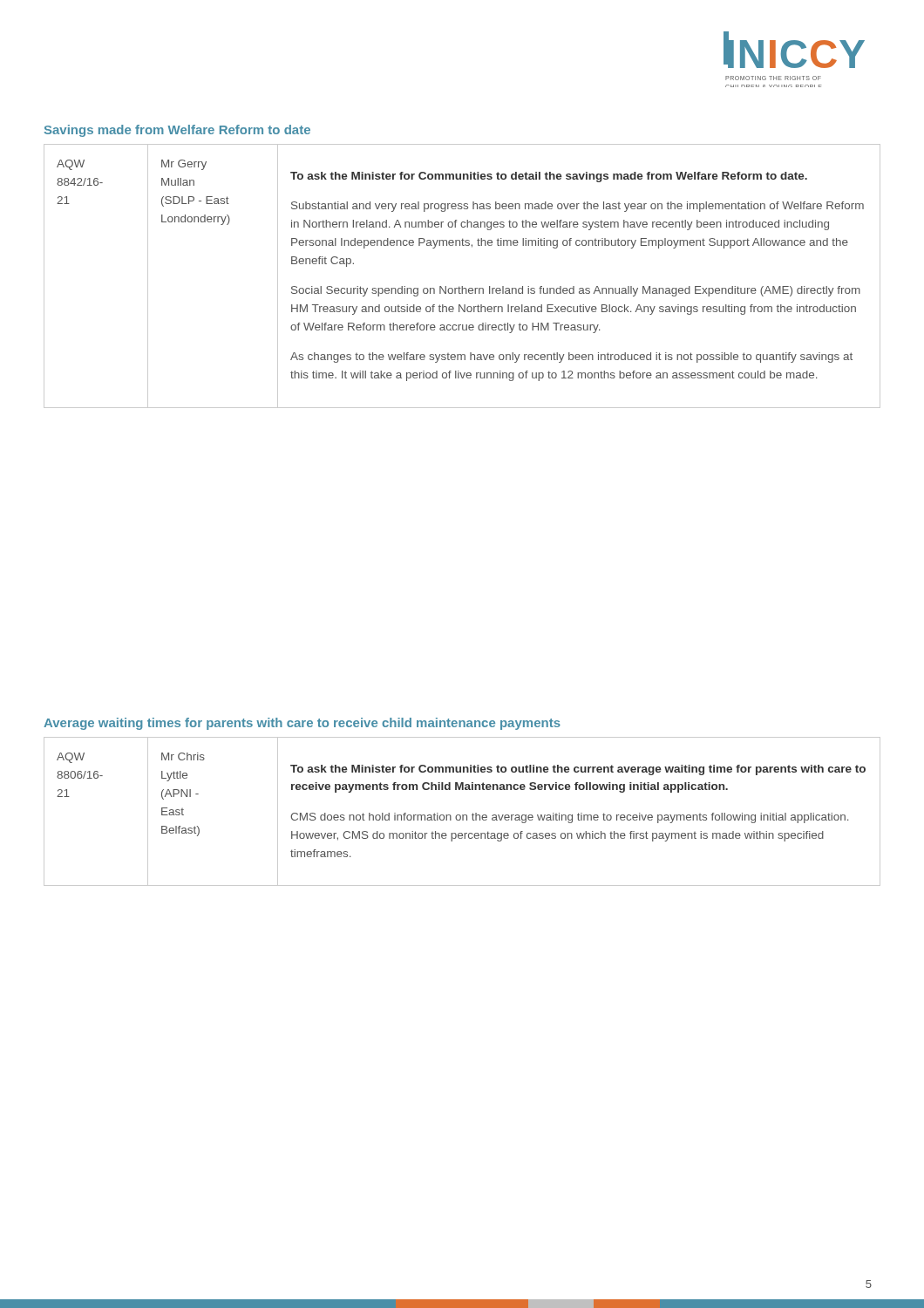Point to the text starting "Savings made from Welfare"
The image size is (924, 1308).
click(x=177, y=129)
